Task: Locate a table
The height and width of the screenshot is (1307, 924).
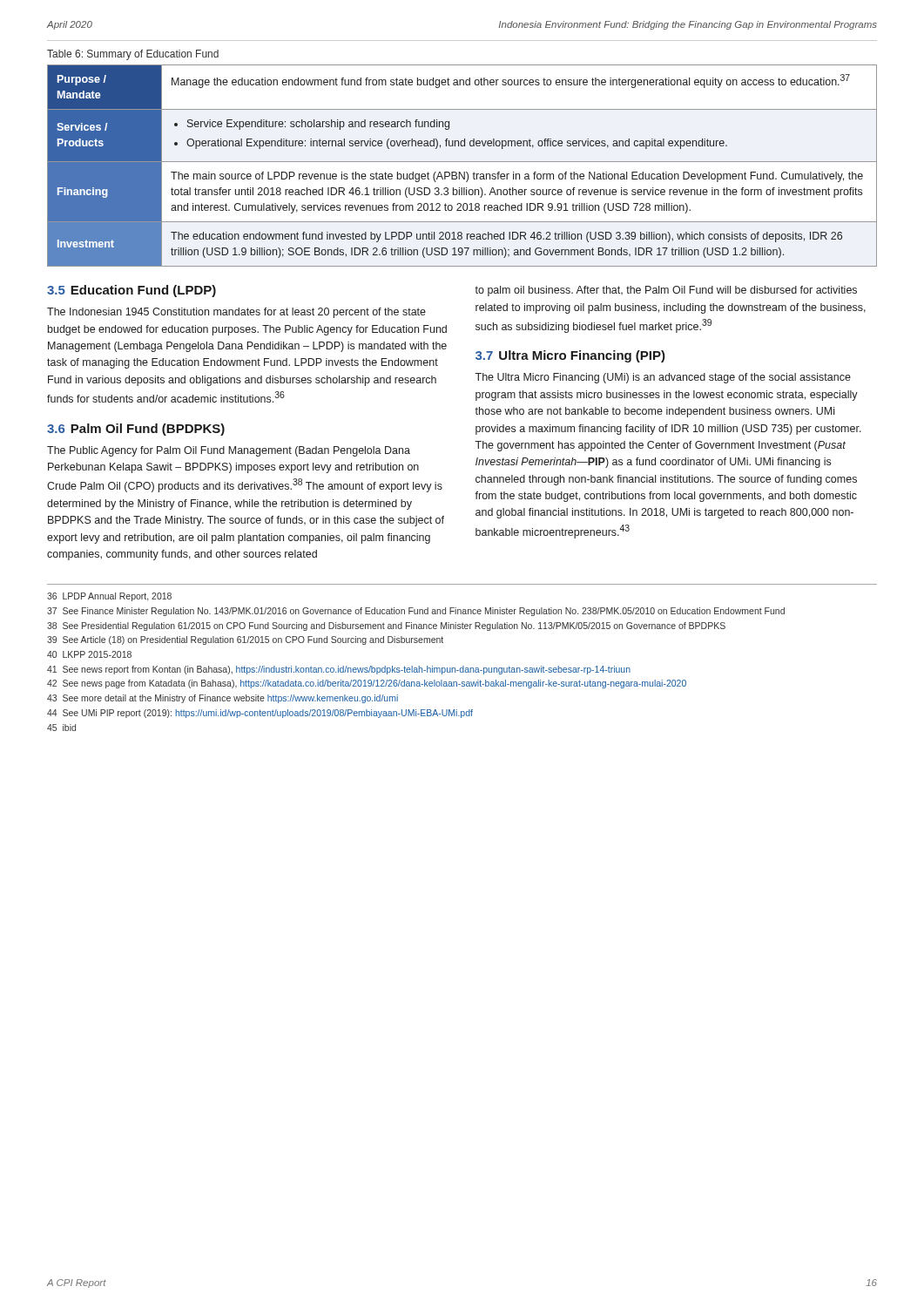Action: coord(462,166)
